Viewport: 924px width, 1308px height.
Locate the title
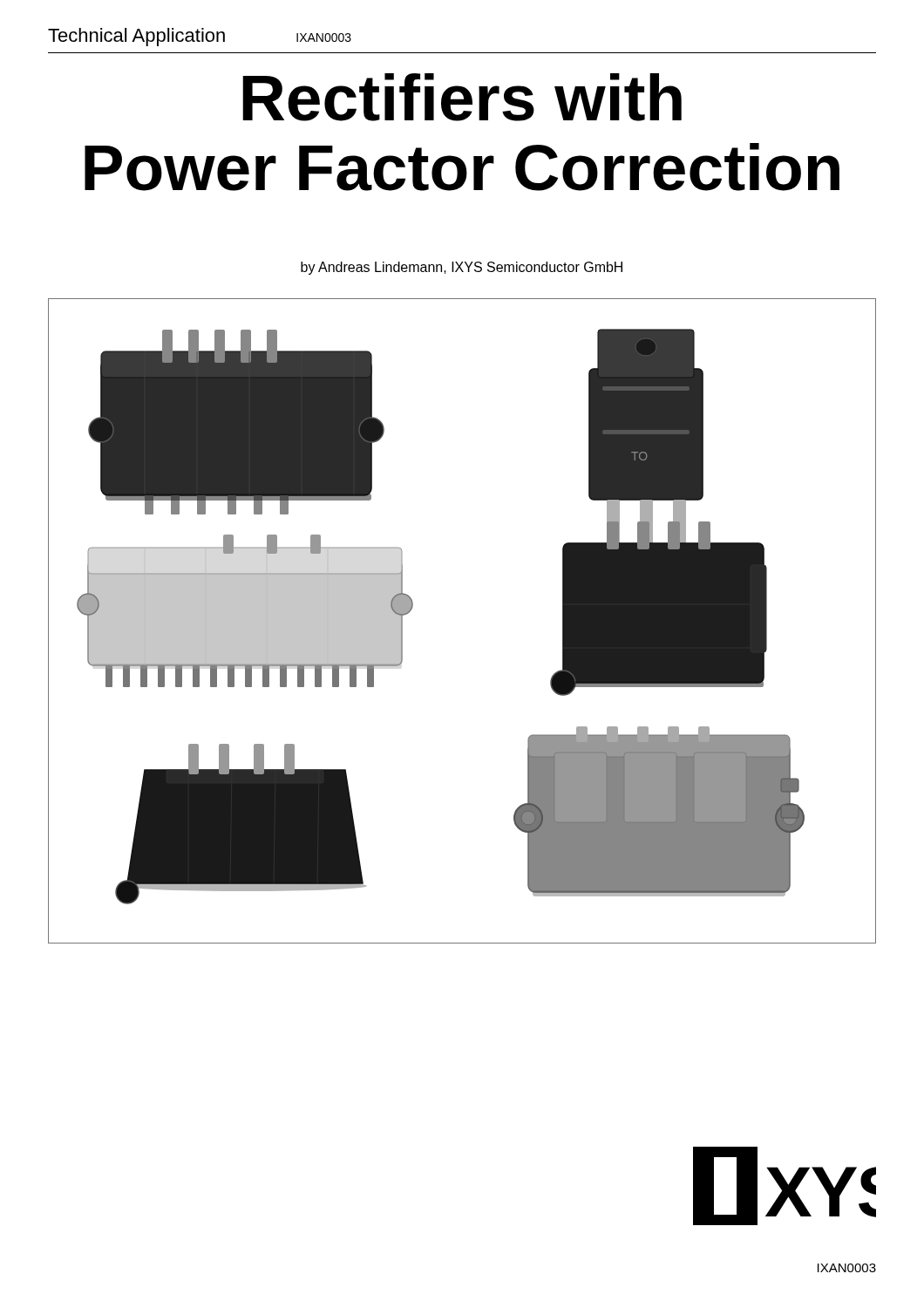pos(462,133)
